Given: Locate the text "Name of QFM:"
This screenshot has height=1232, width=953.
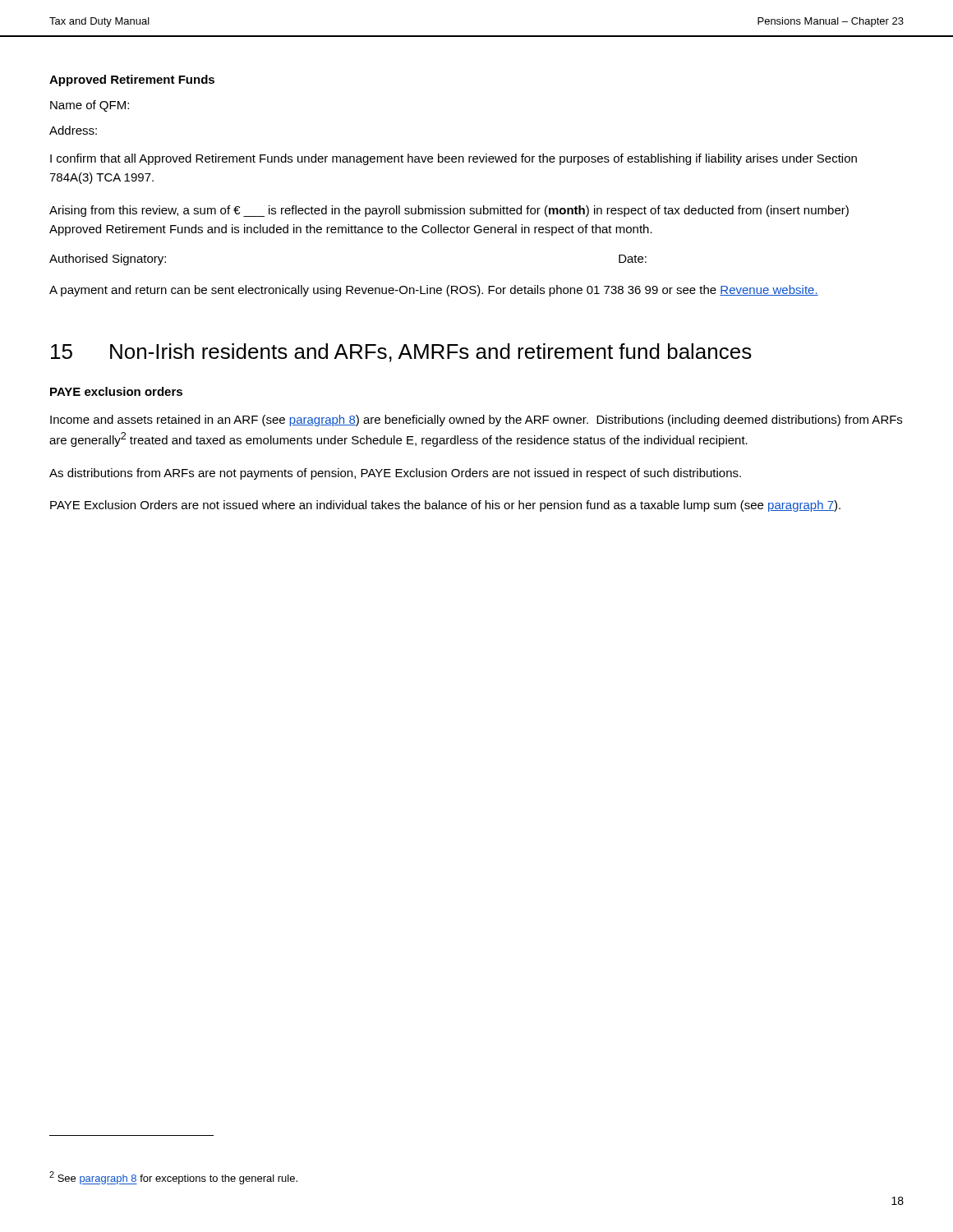Looking at the screenshot, I should point(90,105).
